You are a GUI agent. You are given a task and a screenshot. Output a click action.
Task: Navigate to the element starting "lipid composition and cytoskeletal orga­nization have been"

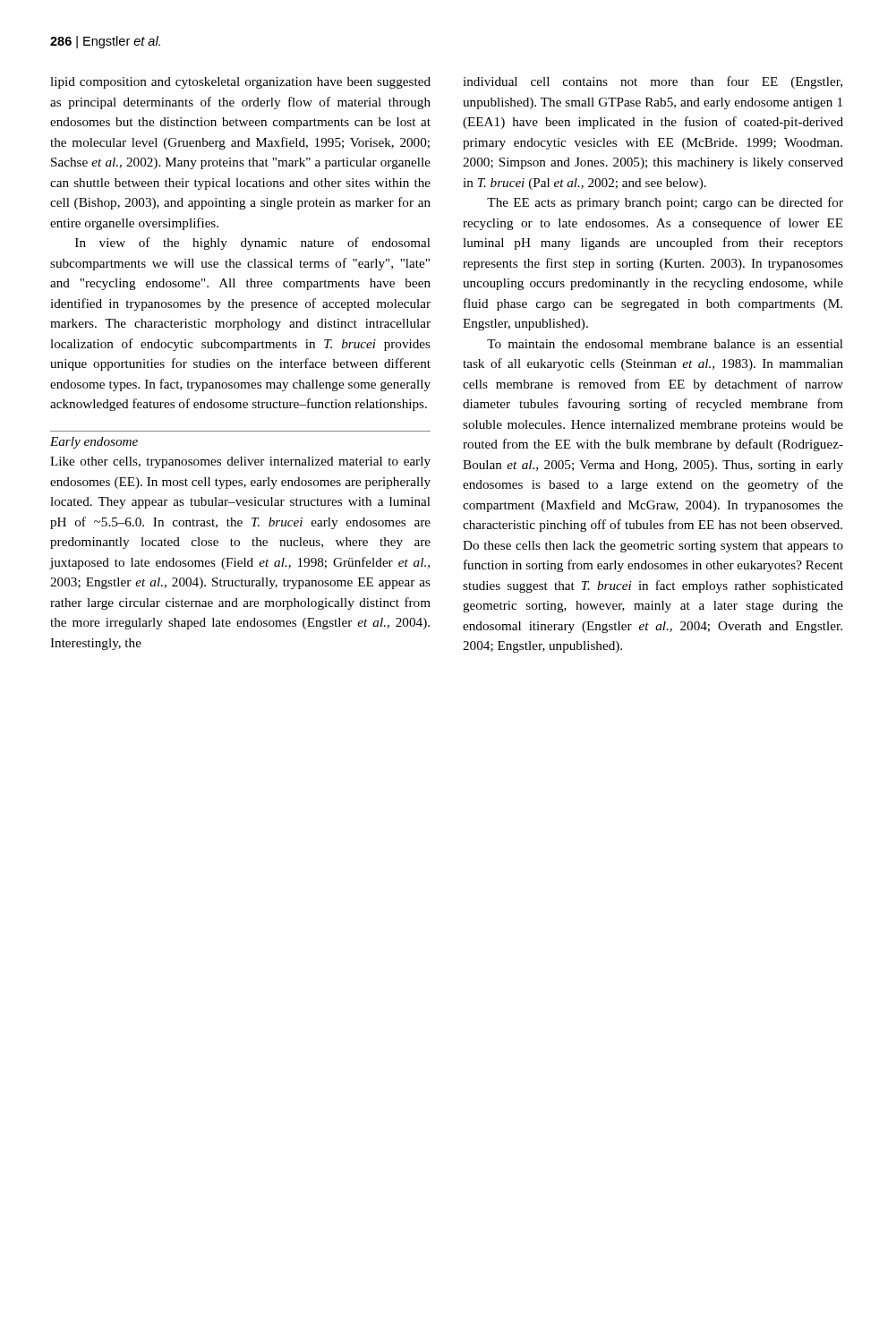pos(240,362)
